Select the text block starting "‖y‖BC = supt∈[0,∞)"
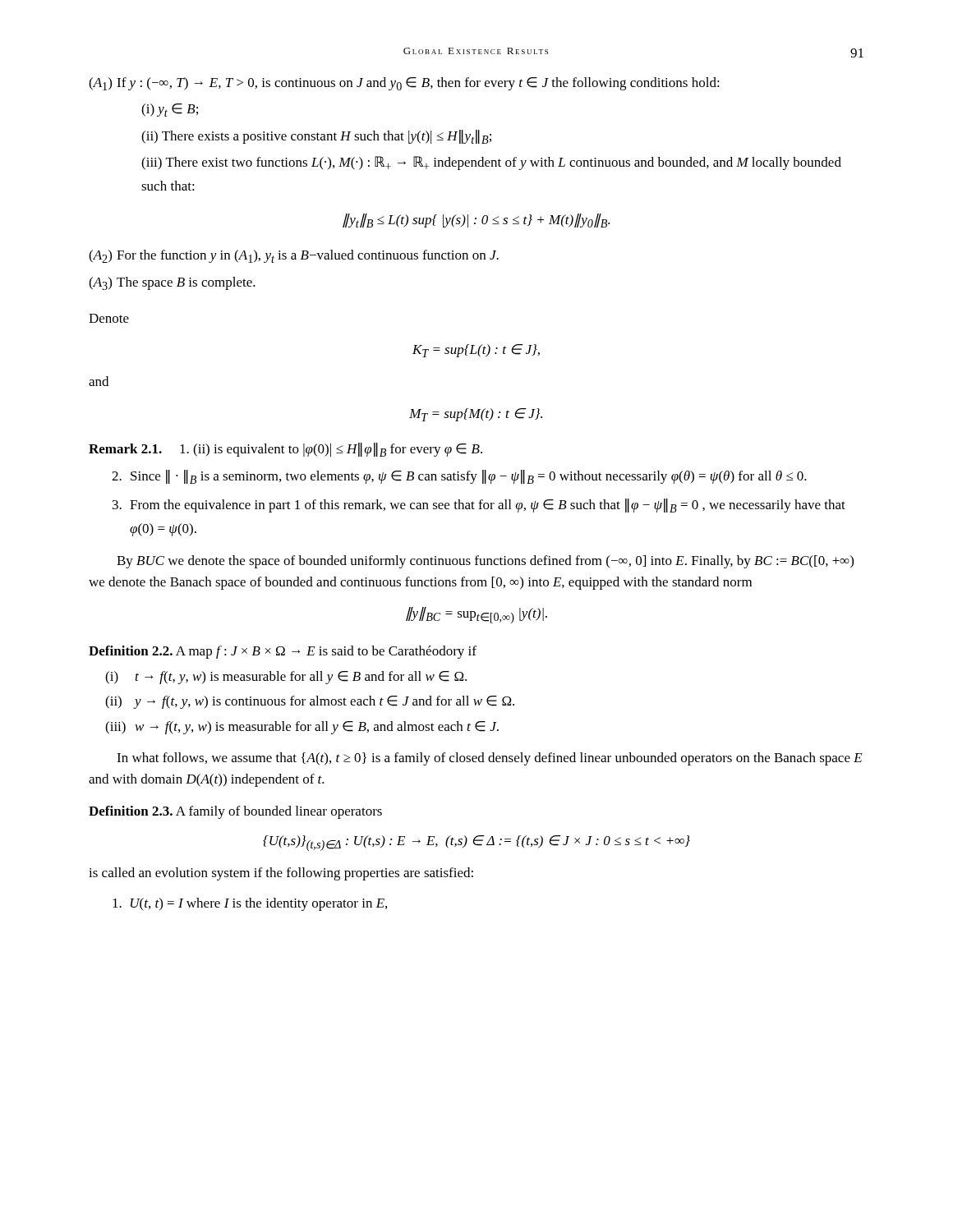This screenshot has width=953, height=1232. 476,615
